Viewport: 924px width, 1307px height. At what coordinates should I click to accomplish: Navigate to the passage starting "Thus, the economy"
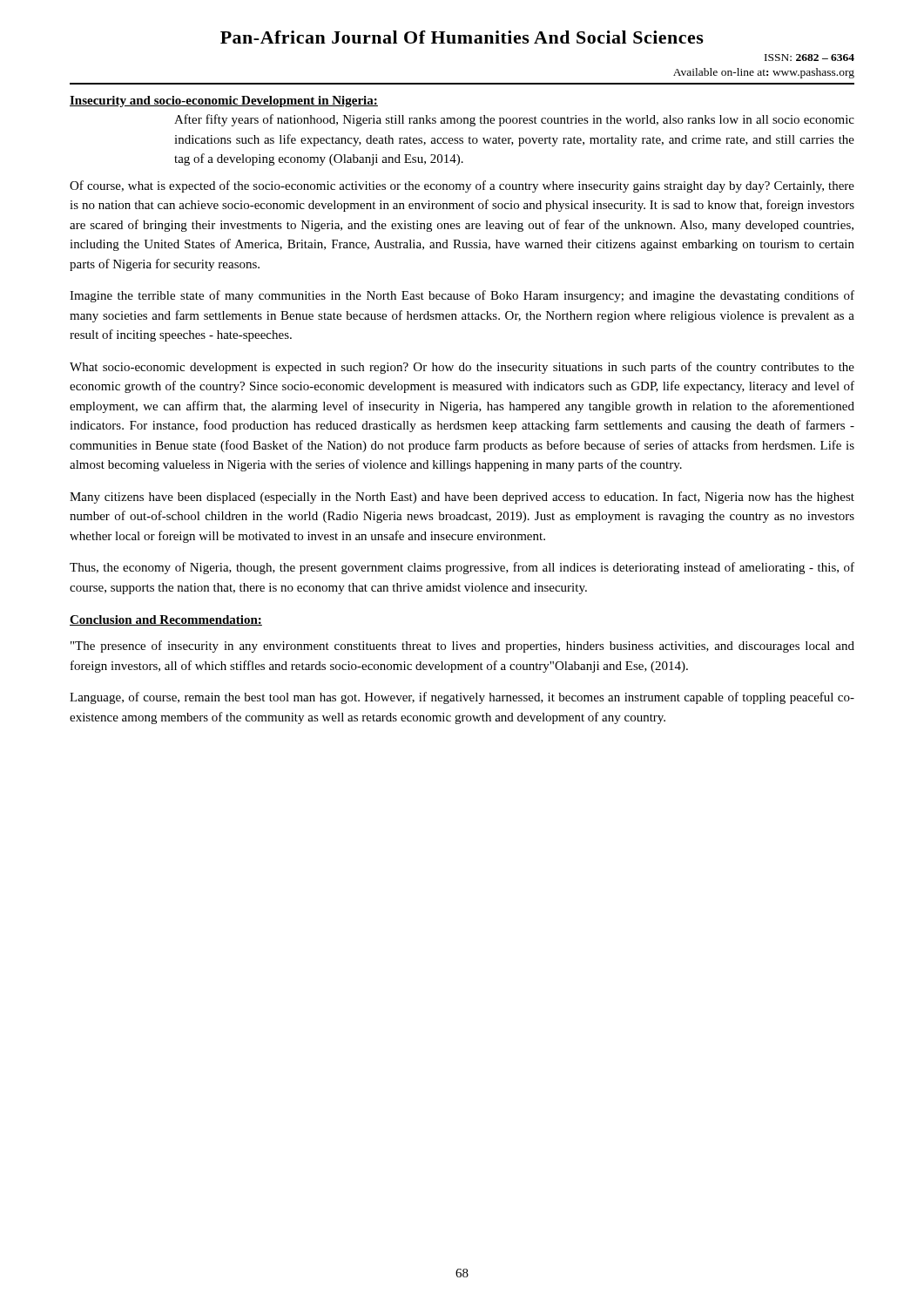(x=462, y=577)
